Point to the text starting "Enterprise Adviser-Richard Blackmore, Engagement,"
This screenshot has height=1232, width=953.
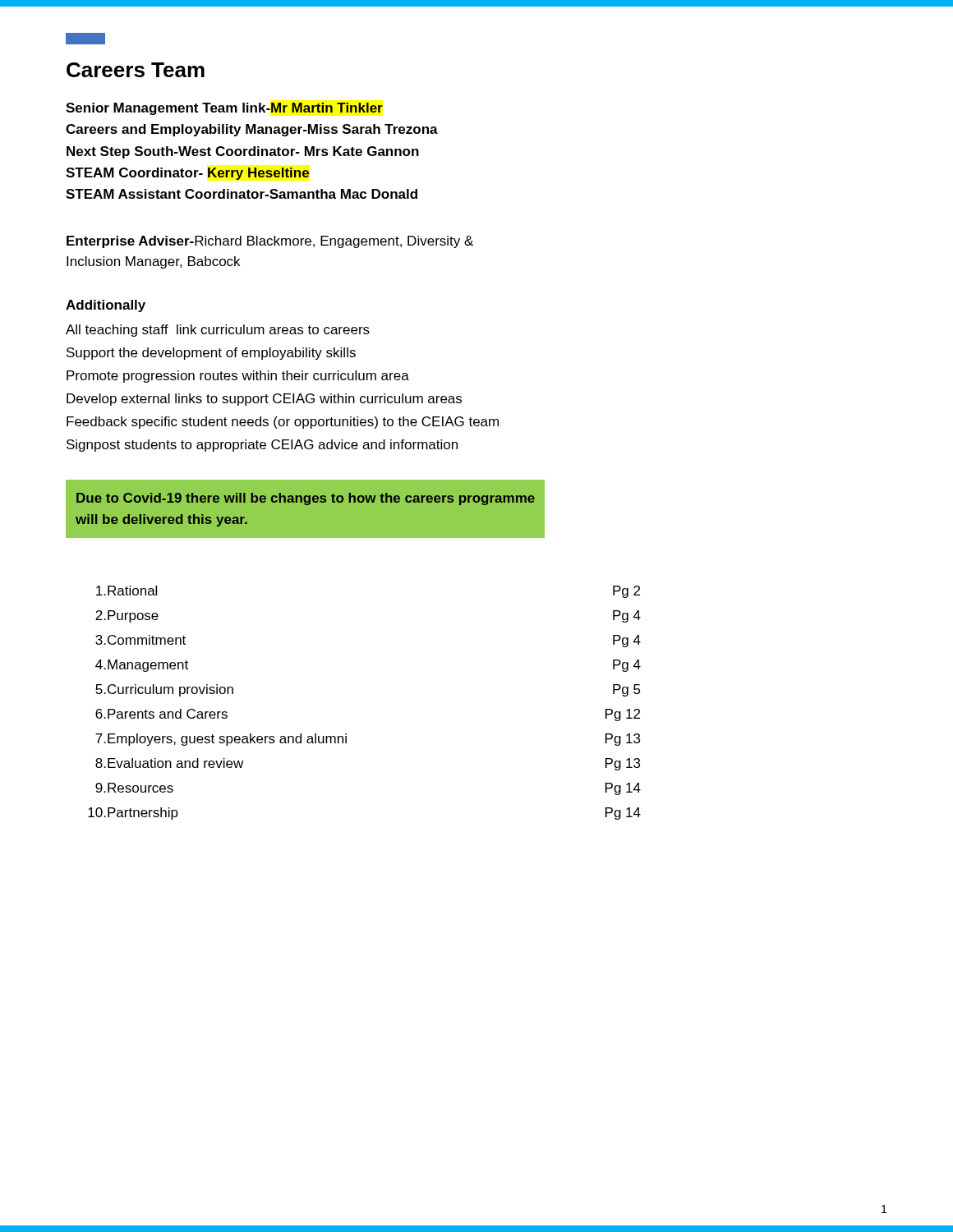[x=476, y=251]
